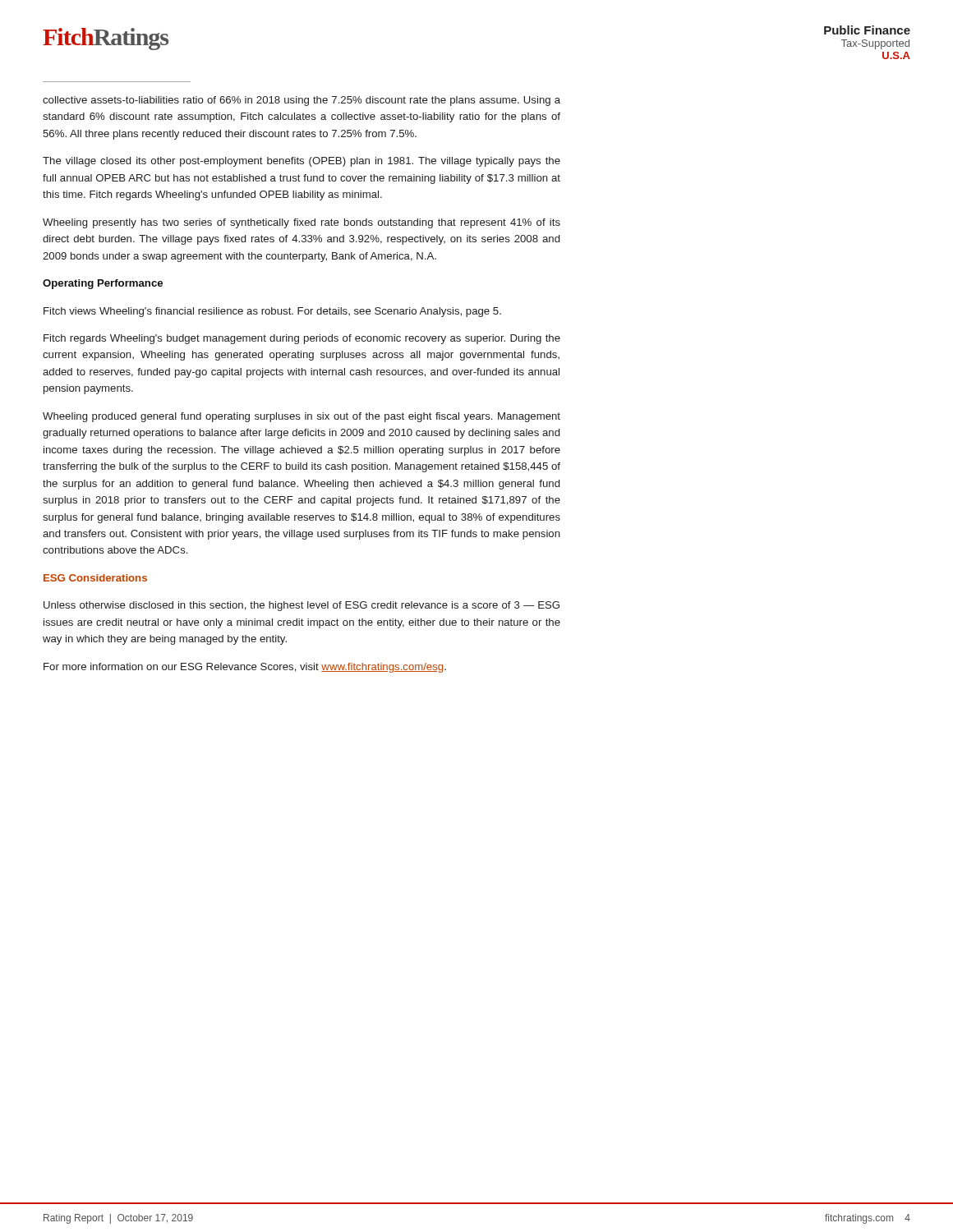
Task: Select the text starting "Wheeling produced general"
Action: pyautogui.click(x=301, y=484)
